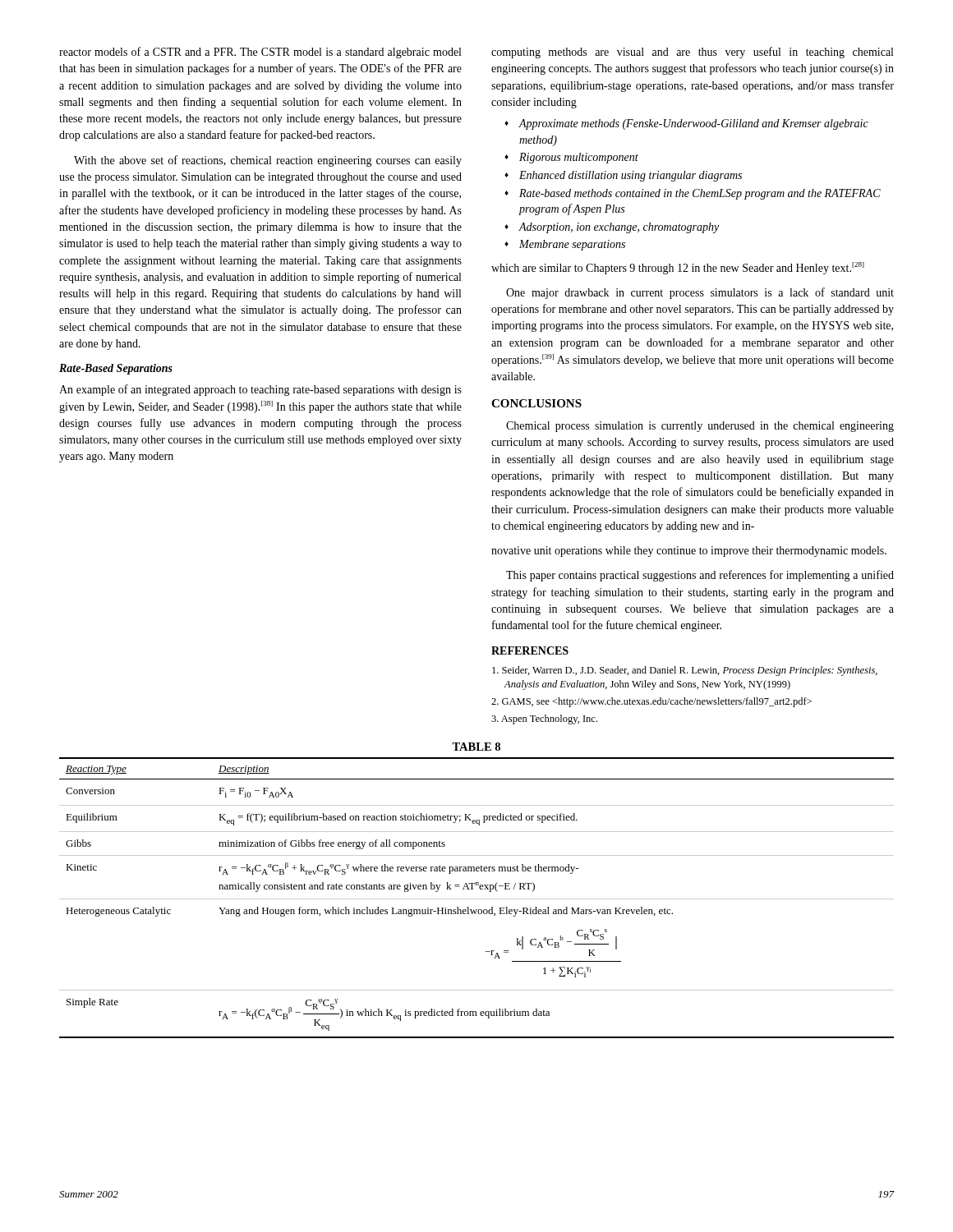Select the table that reads "minimization of Gibbs free energy"
The height and width of the screenshot is (1232, 953).
476,889
